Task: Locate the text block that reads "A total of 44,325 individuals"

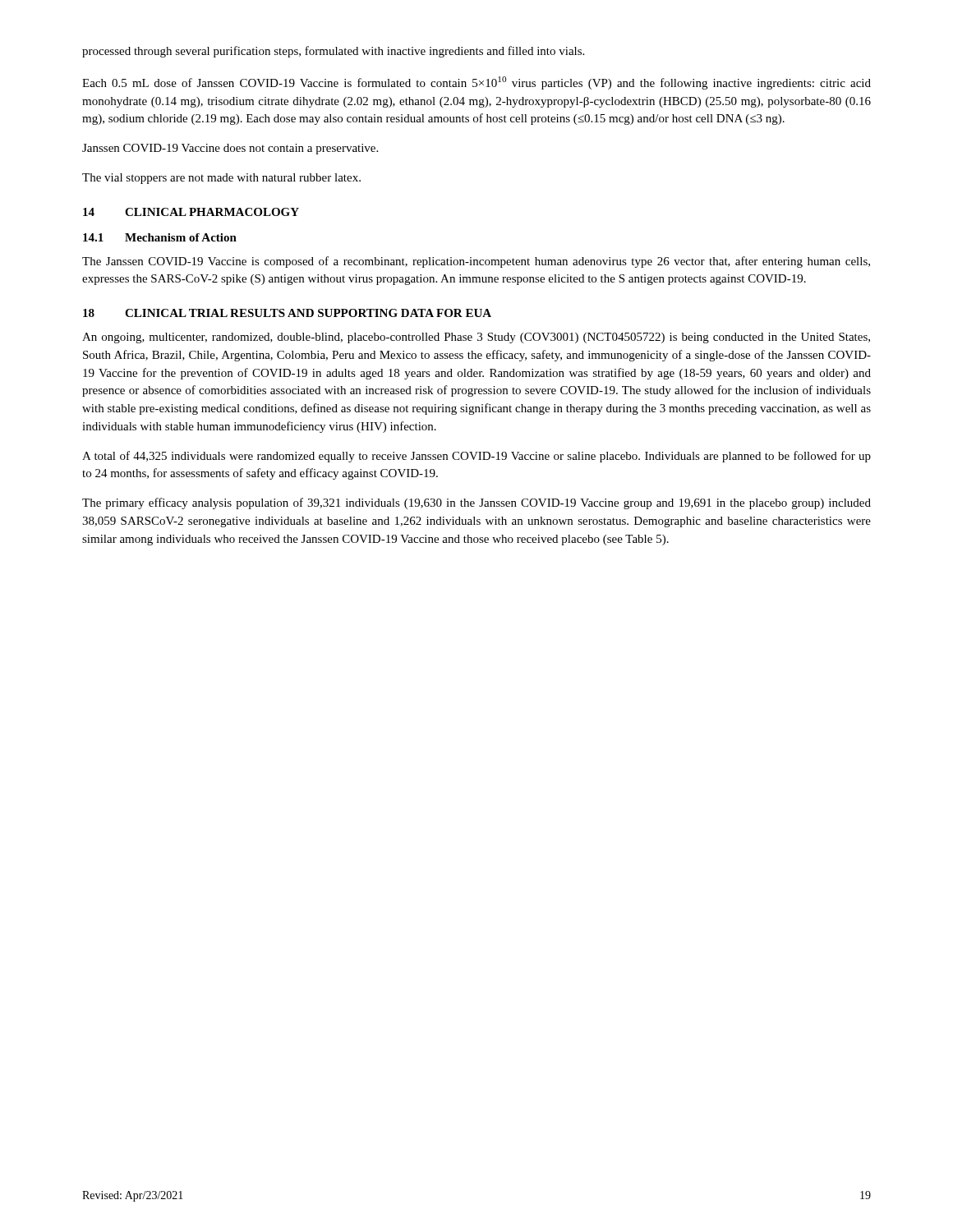Action: pos(476,465)
